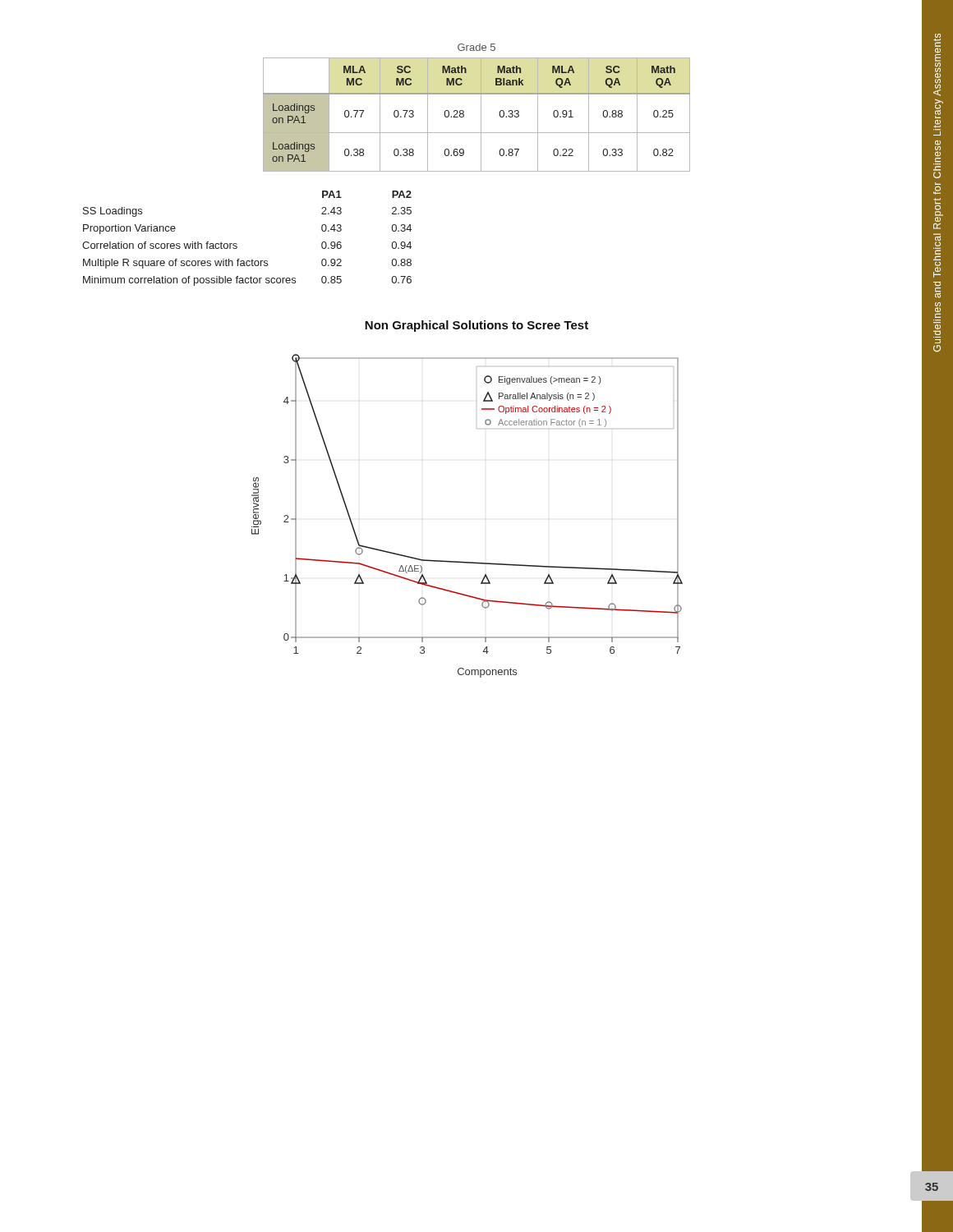
Task: Find the continuous plot
Action: [476, 514]
